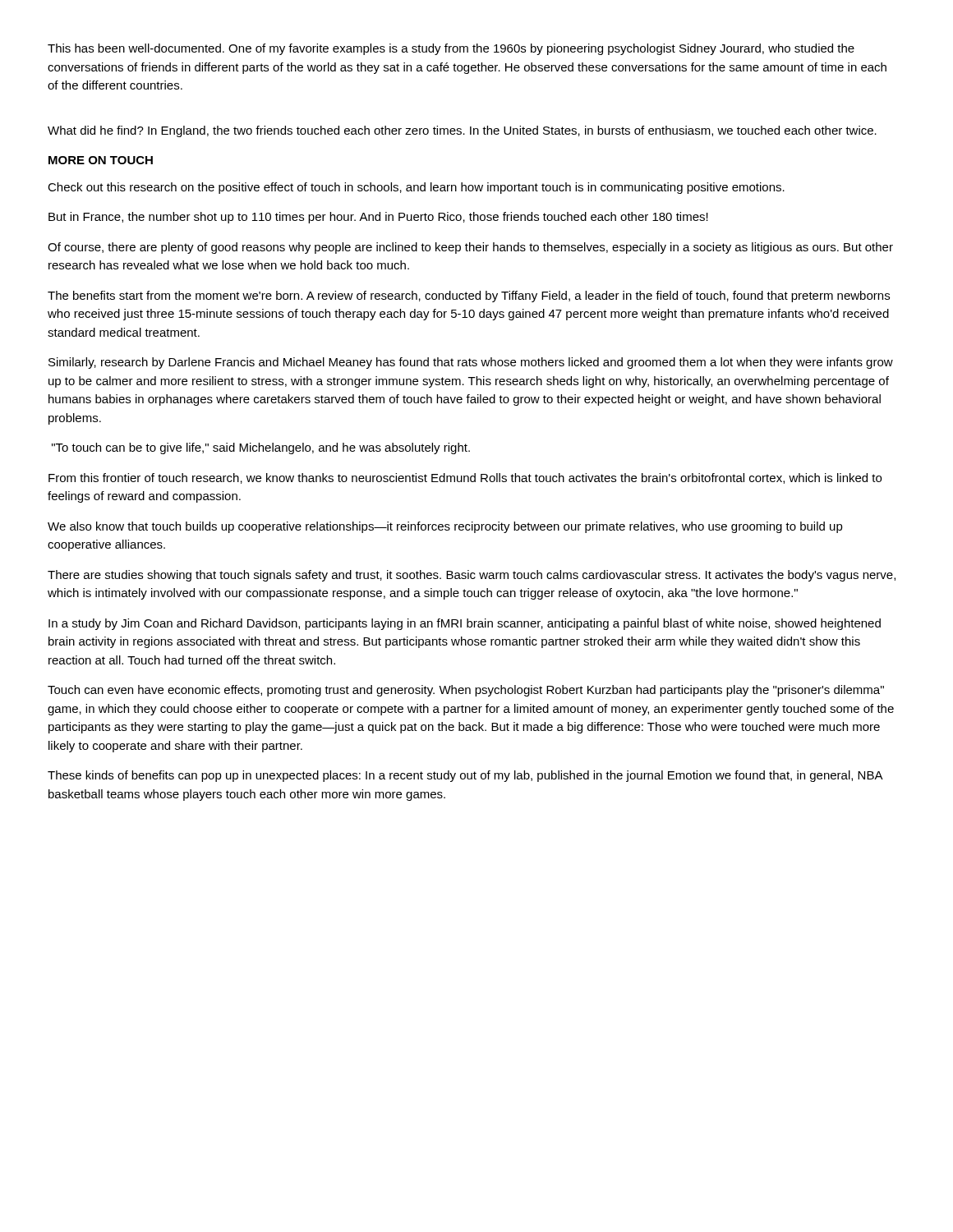This screenshot has width=953, height=1232.
Task: Where is the passage that starts ""To touch can be to give life,""?
Action: (259, 447)
